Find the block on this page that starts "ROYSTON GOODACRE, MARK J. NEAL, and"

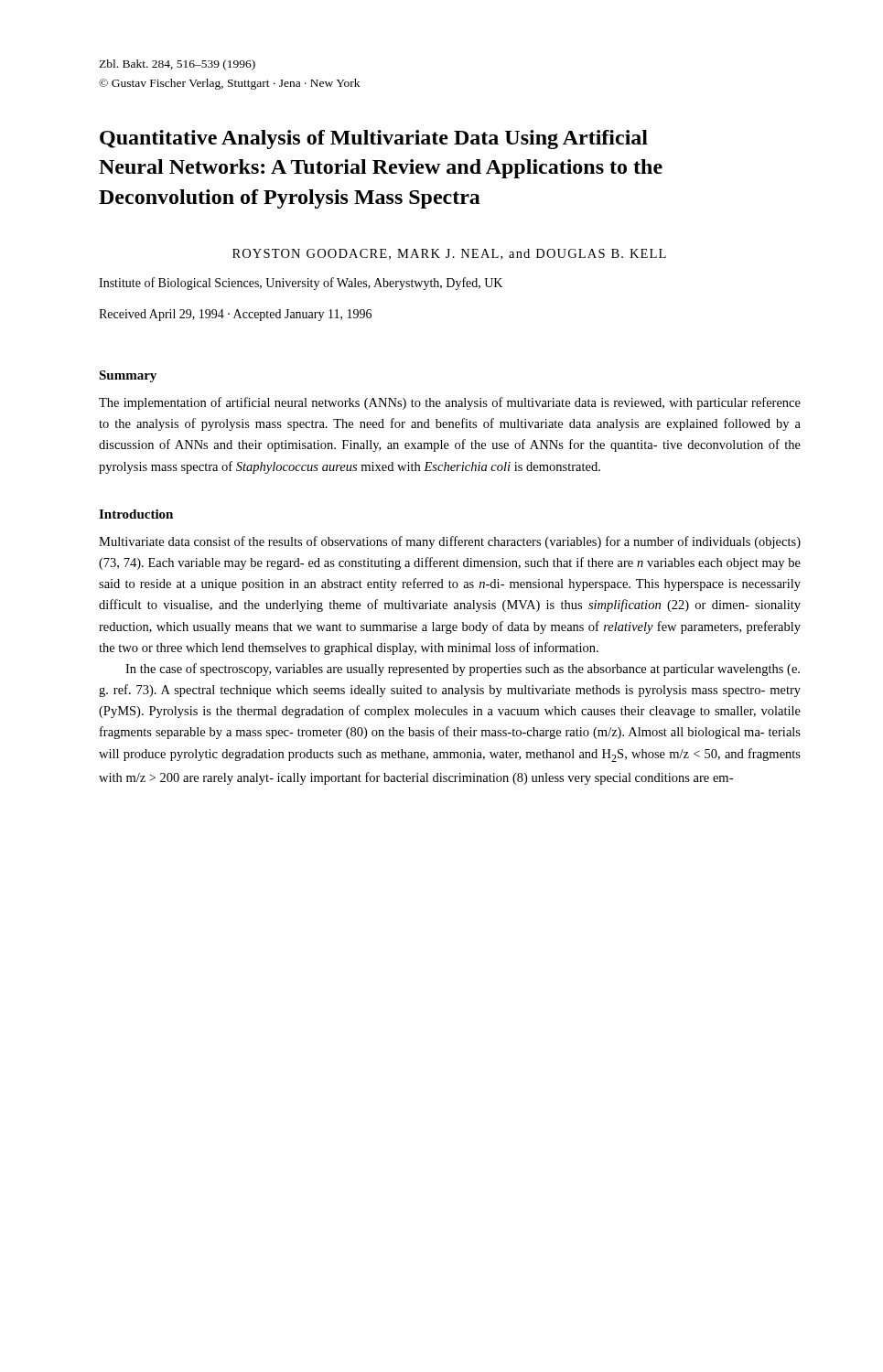(x=450, y=253)
